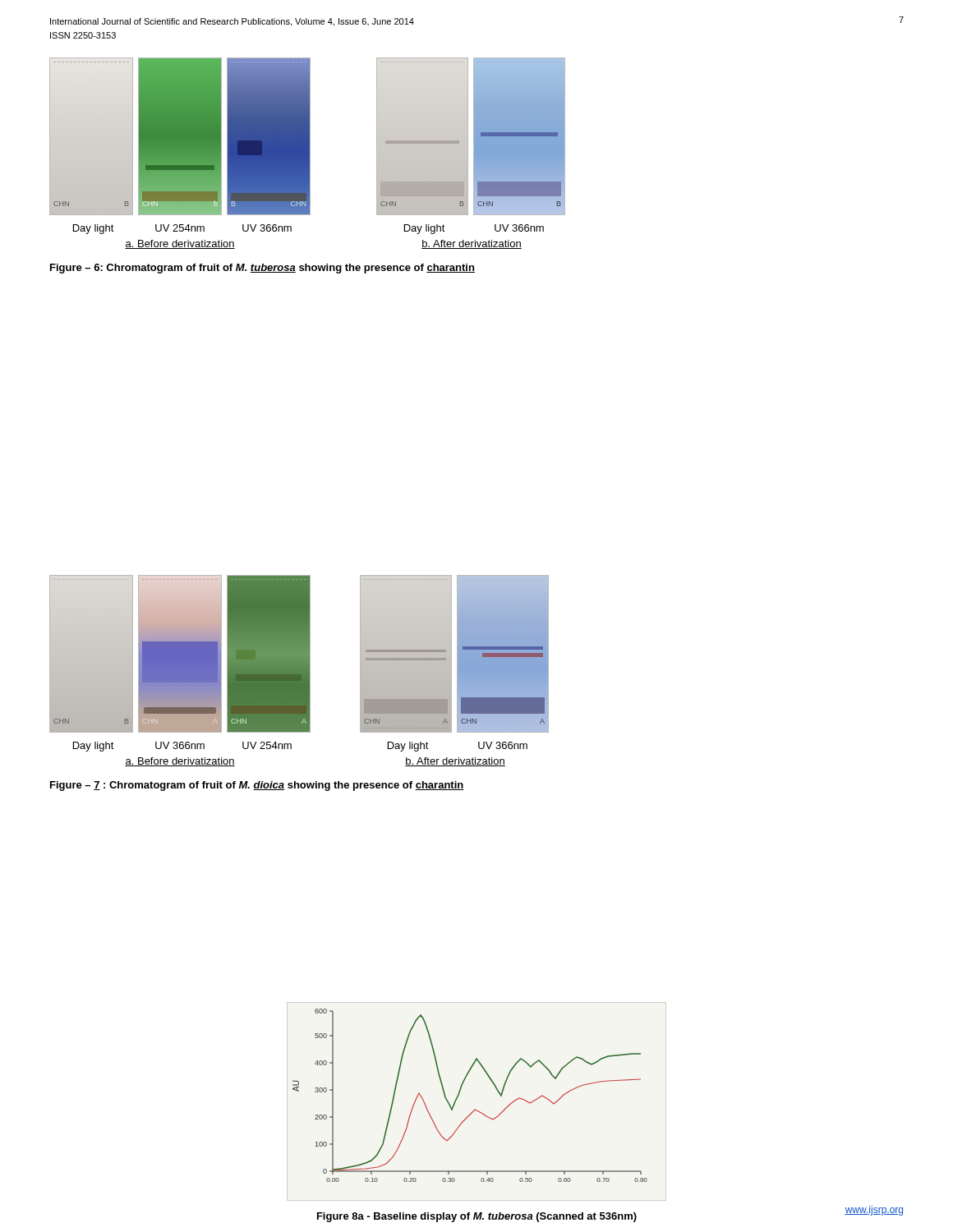Locate the caption with the text "Figure – 6: Chromatogram of fruit of"
Image resolution: width=953 pixels, height=1232 pixels.
[x=262, y=267]
